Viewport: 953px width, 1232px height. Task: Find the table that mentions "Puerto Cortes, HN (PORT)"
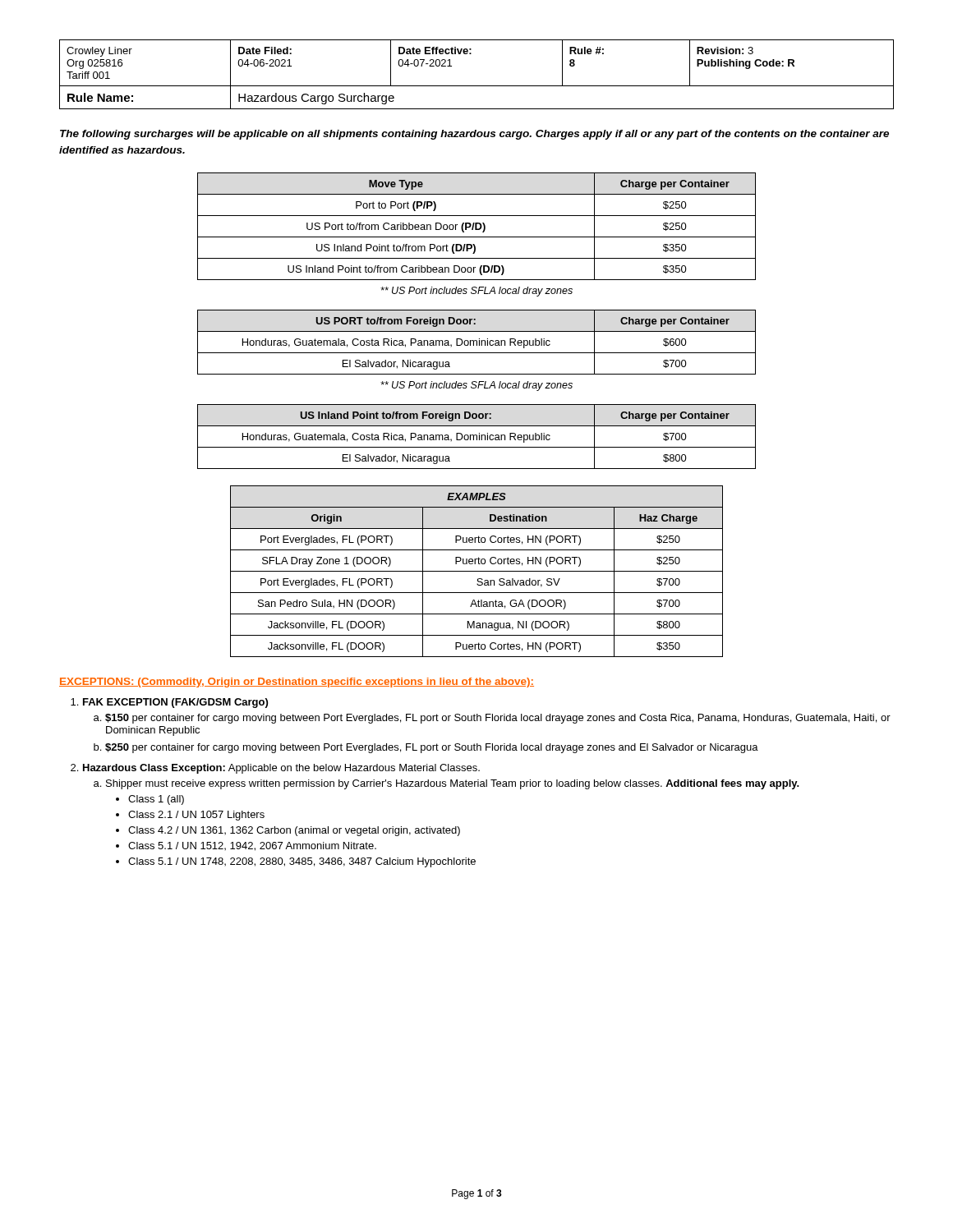[476, 571]
